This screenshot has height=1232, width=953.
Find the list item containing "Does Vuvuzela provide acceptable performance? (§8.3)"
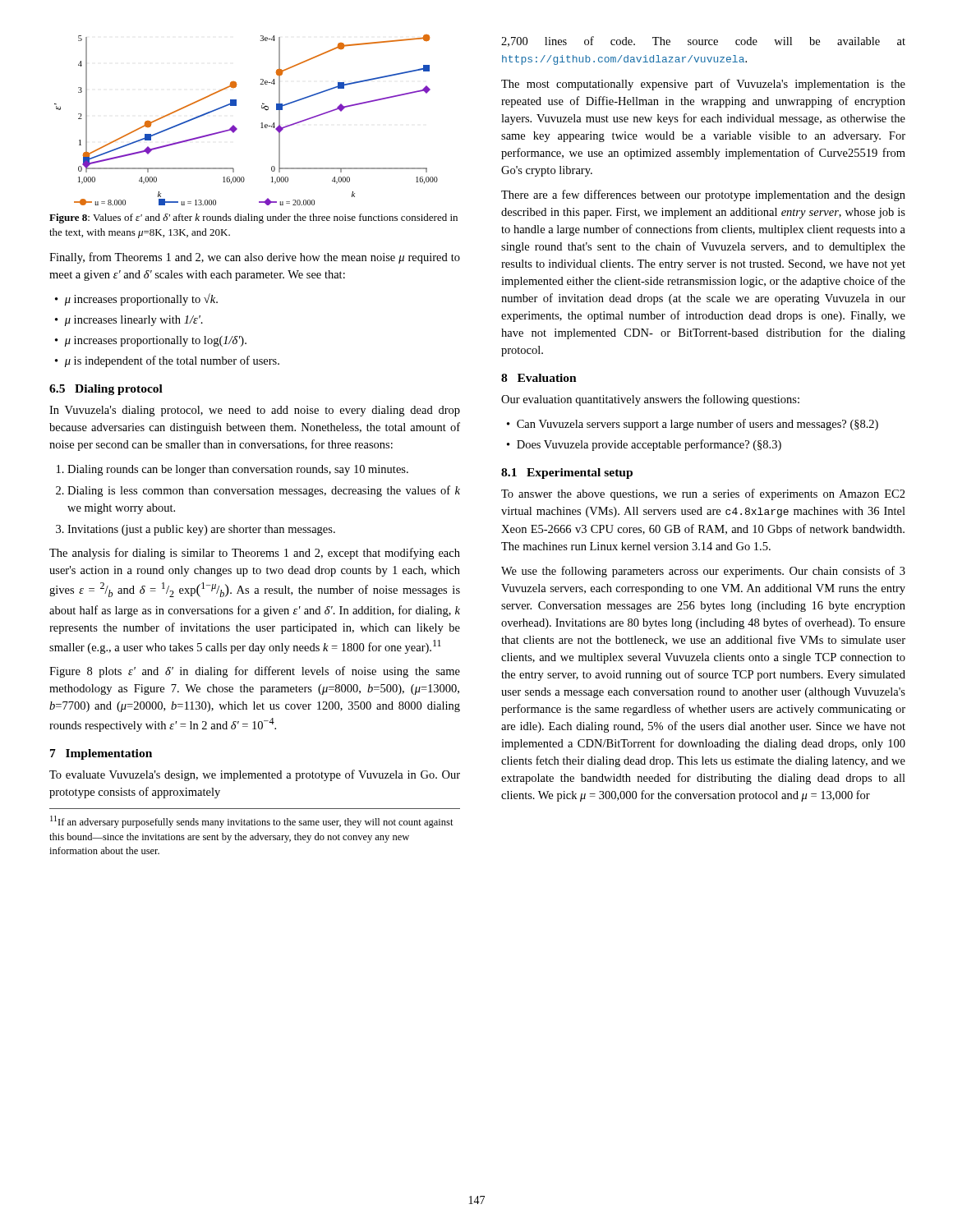pos(650,444)
